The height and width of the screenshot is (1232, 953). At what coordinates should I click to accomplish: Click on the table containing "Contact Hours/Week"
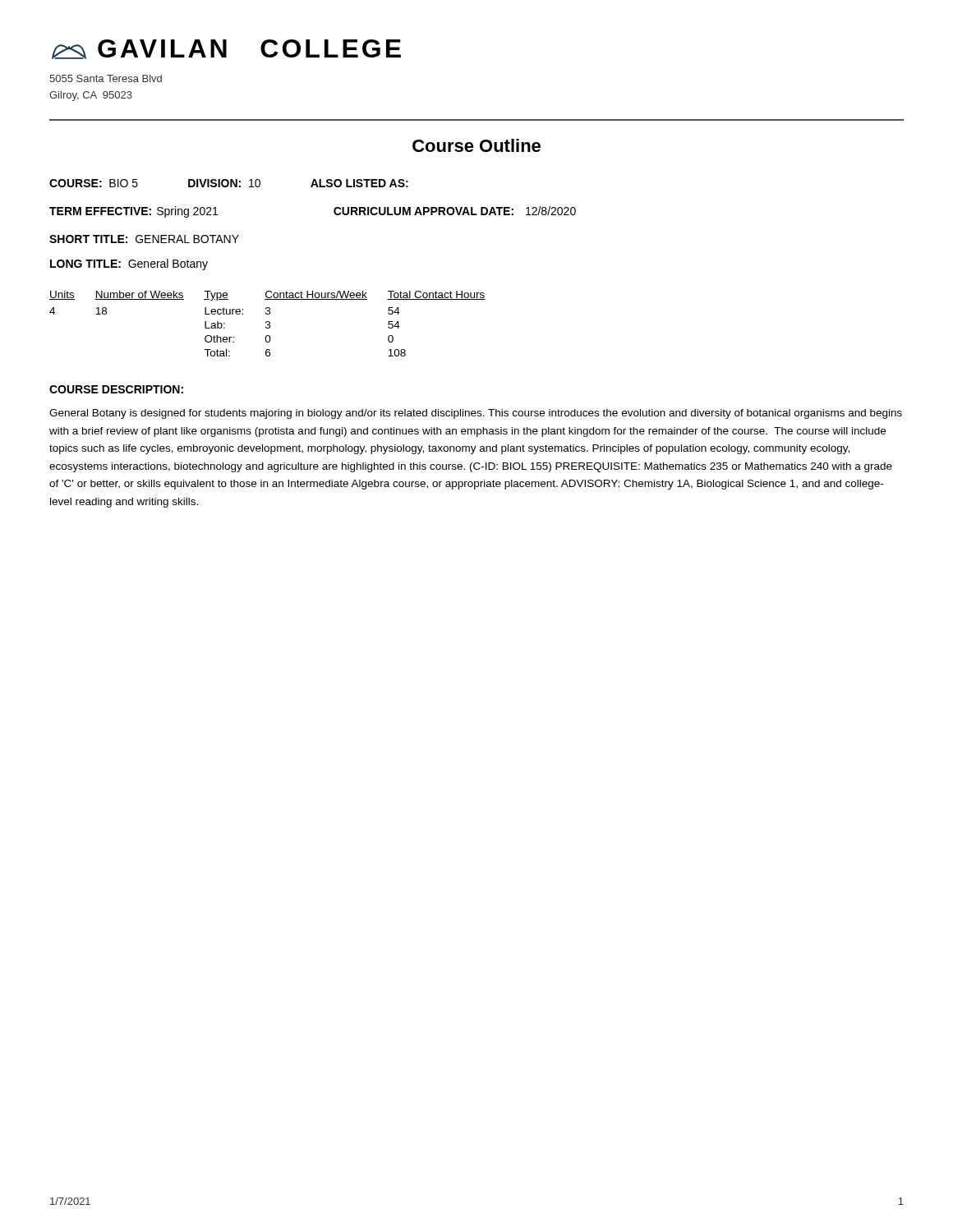pos(476,324)
